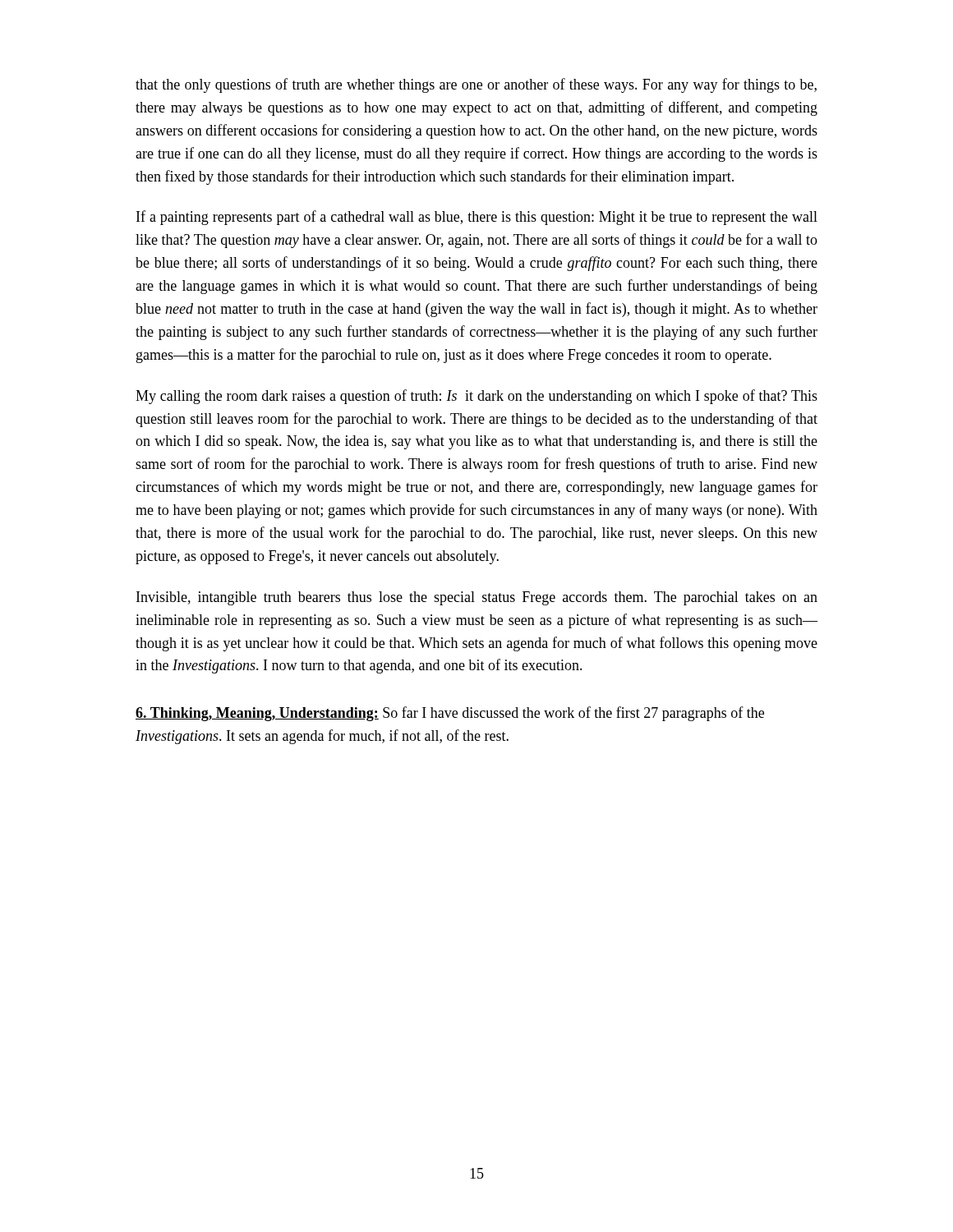This screenshot has height=1232, width=953.
Task: Locate the passage starting "Invisible, intangible truth bearers"
Action: coord(476,632)
